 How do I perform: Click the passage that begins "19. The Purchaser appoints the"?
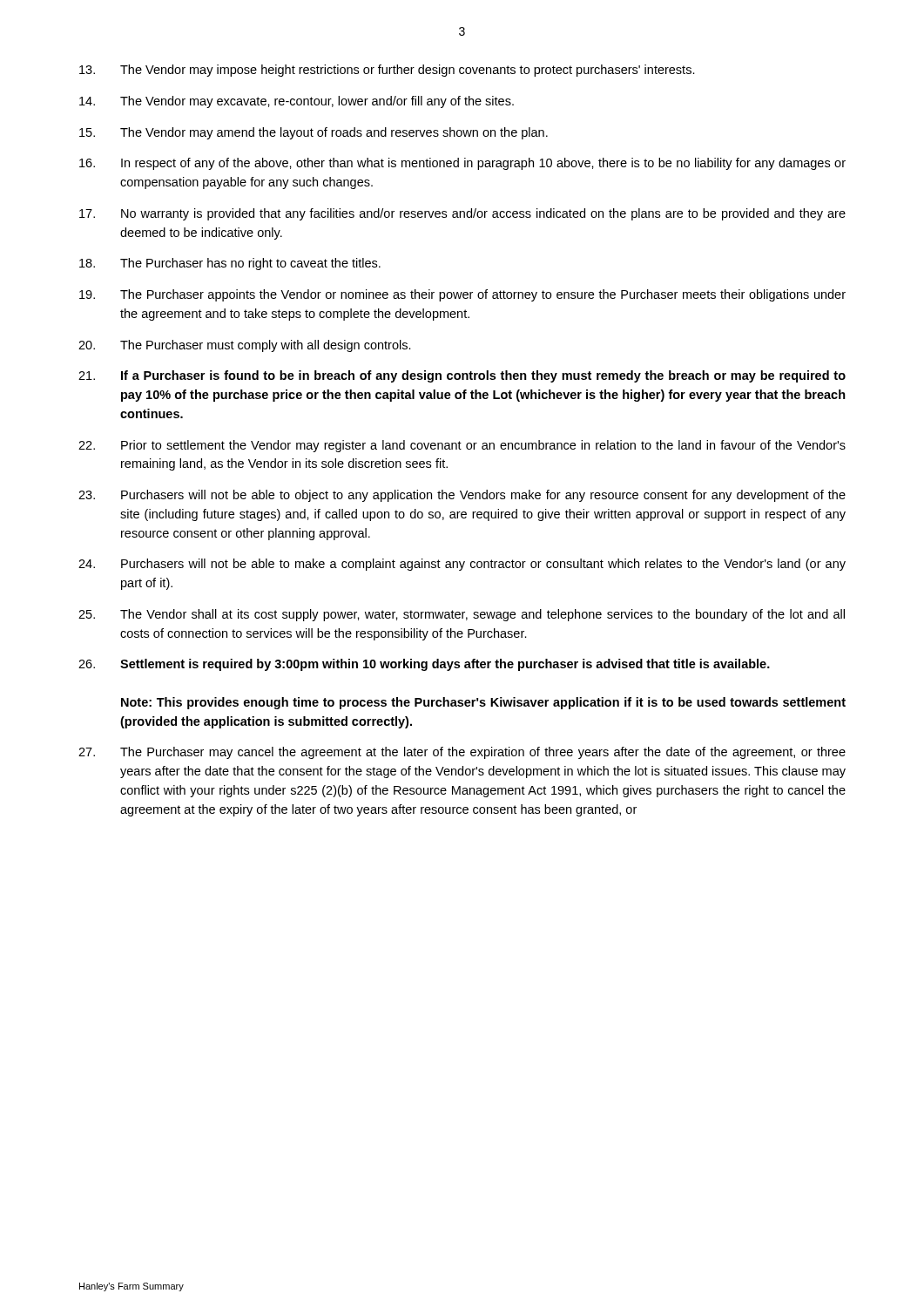(462, 305)
